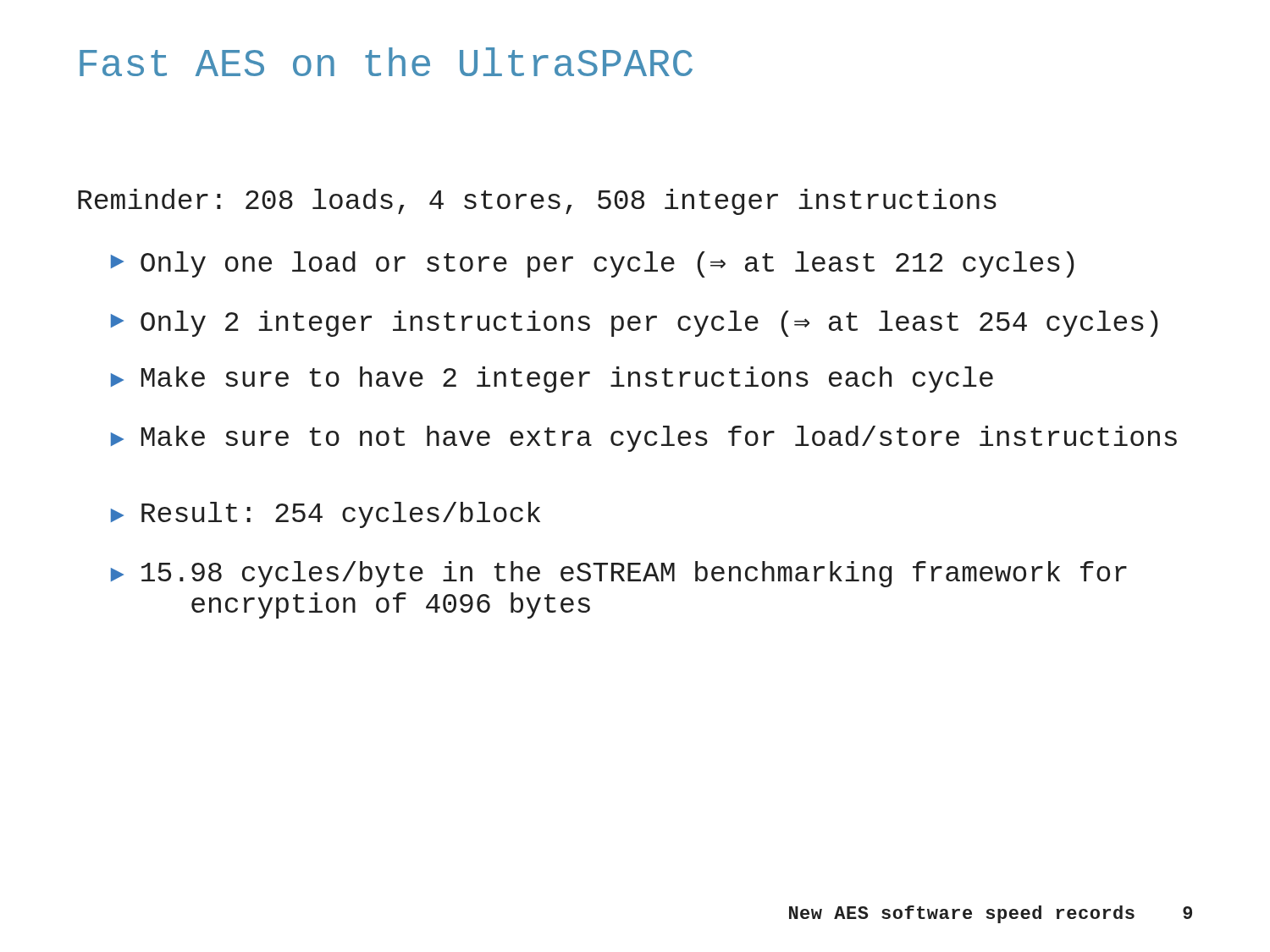The image size is (1270, 952).
Task: Find the block on this page that starts "► 15.98 cycles/byte"
Action: point(652,590)
